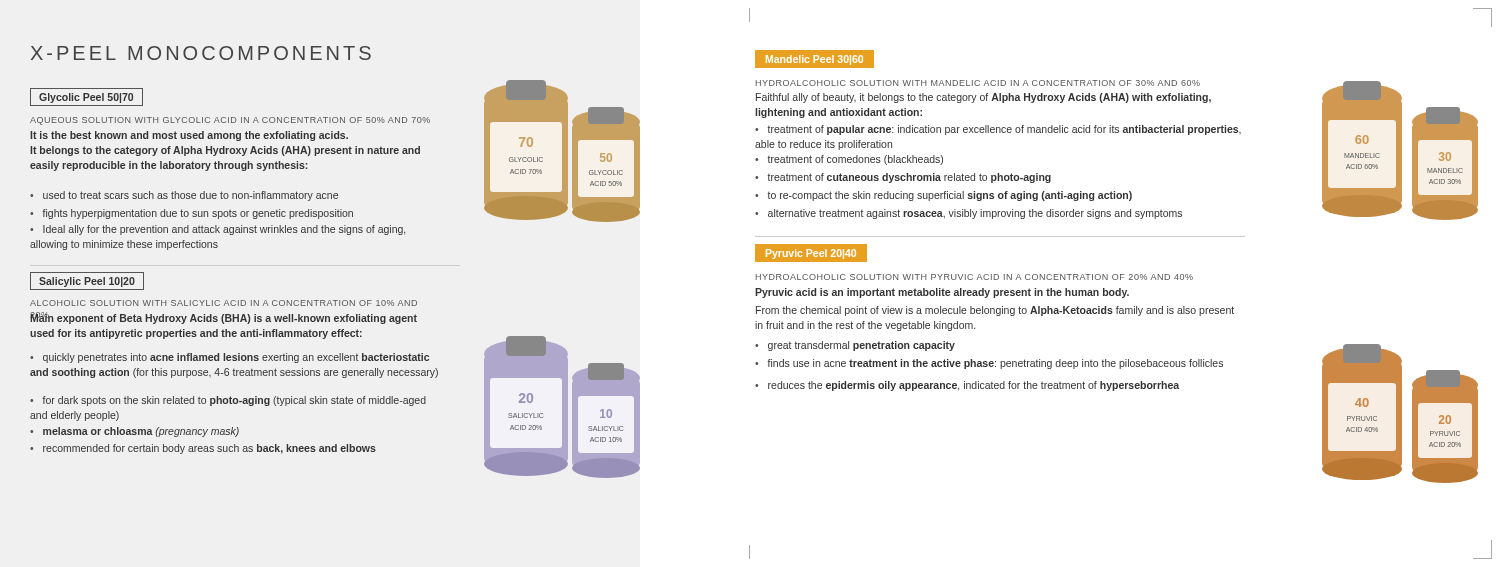This screenshot has width=1500, height=567.
Task: Click on the block starting "Hydroalcoholic solution with pyruvic acid in a"
Action: [974, 277]
